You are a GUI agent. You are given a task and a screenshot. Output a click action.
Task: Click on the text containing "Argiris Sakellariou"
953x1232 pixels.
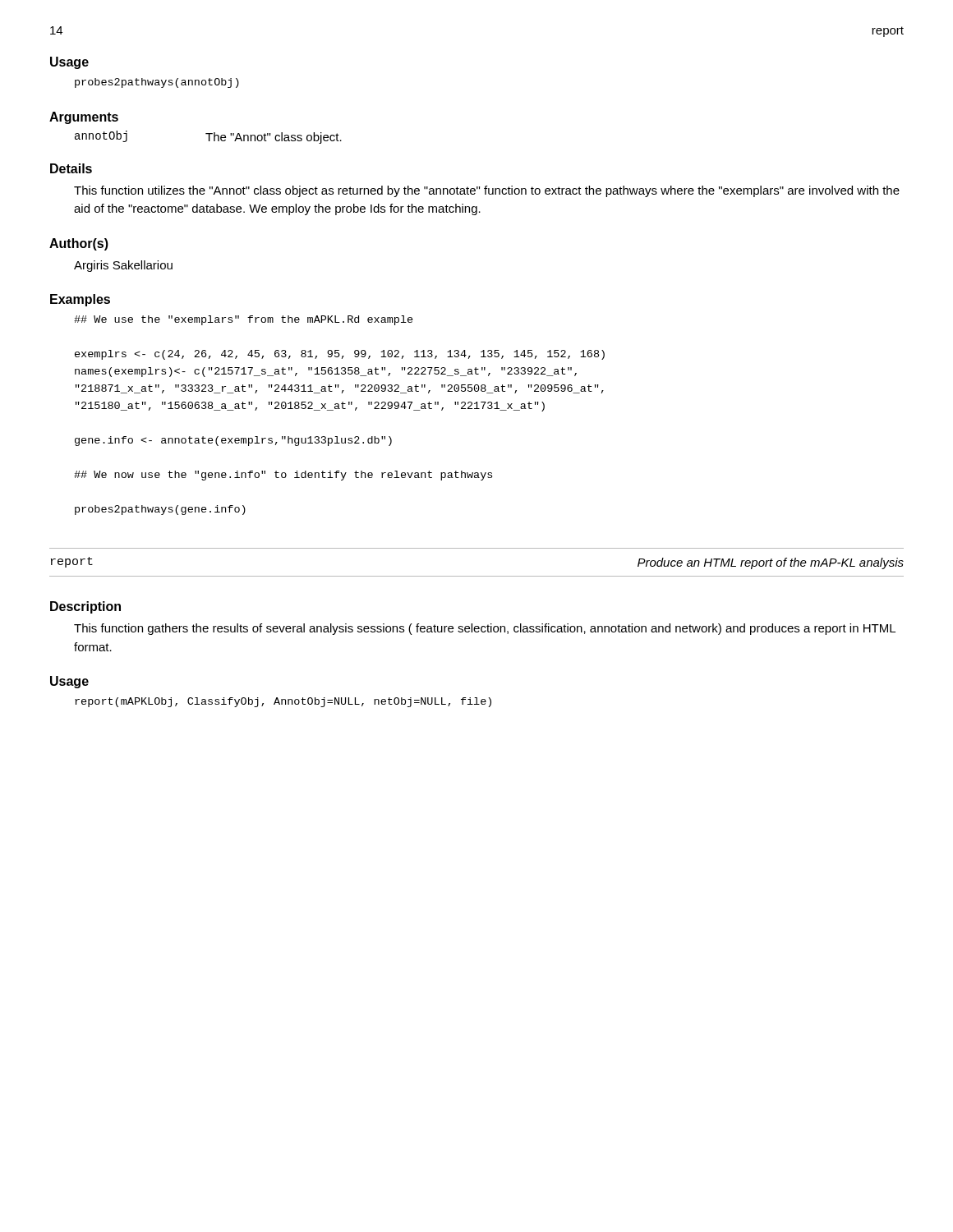124,265
